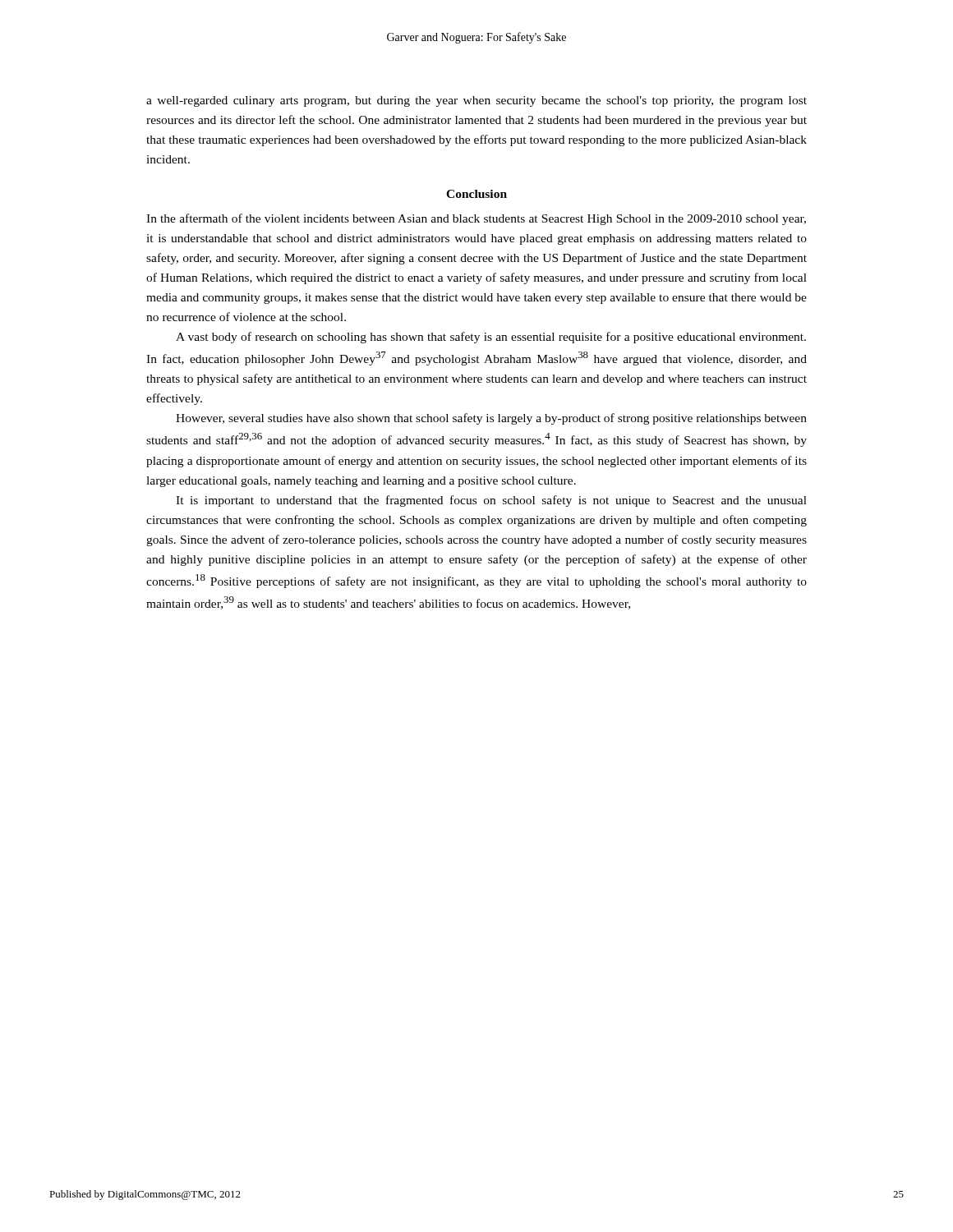Locate the text block that says "A vast body of"
The height and width of the screenshot is (1232, 953).
point(476,367)
